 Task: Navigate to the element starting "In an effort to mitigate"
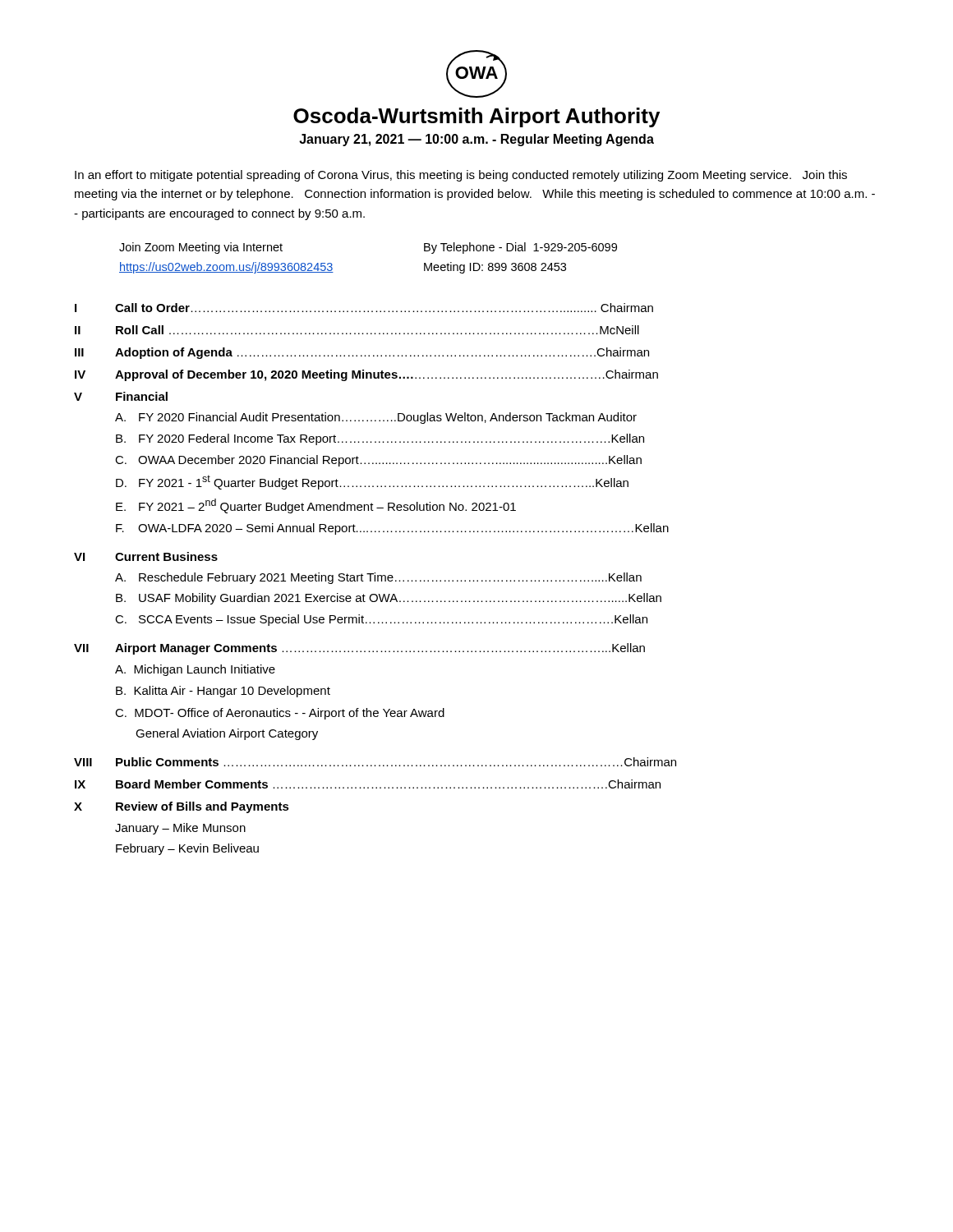click(x=475, y=194)
